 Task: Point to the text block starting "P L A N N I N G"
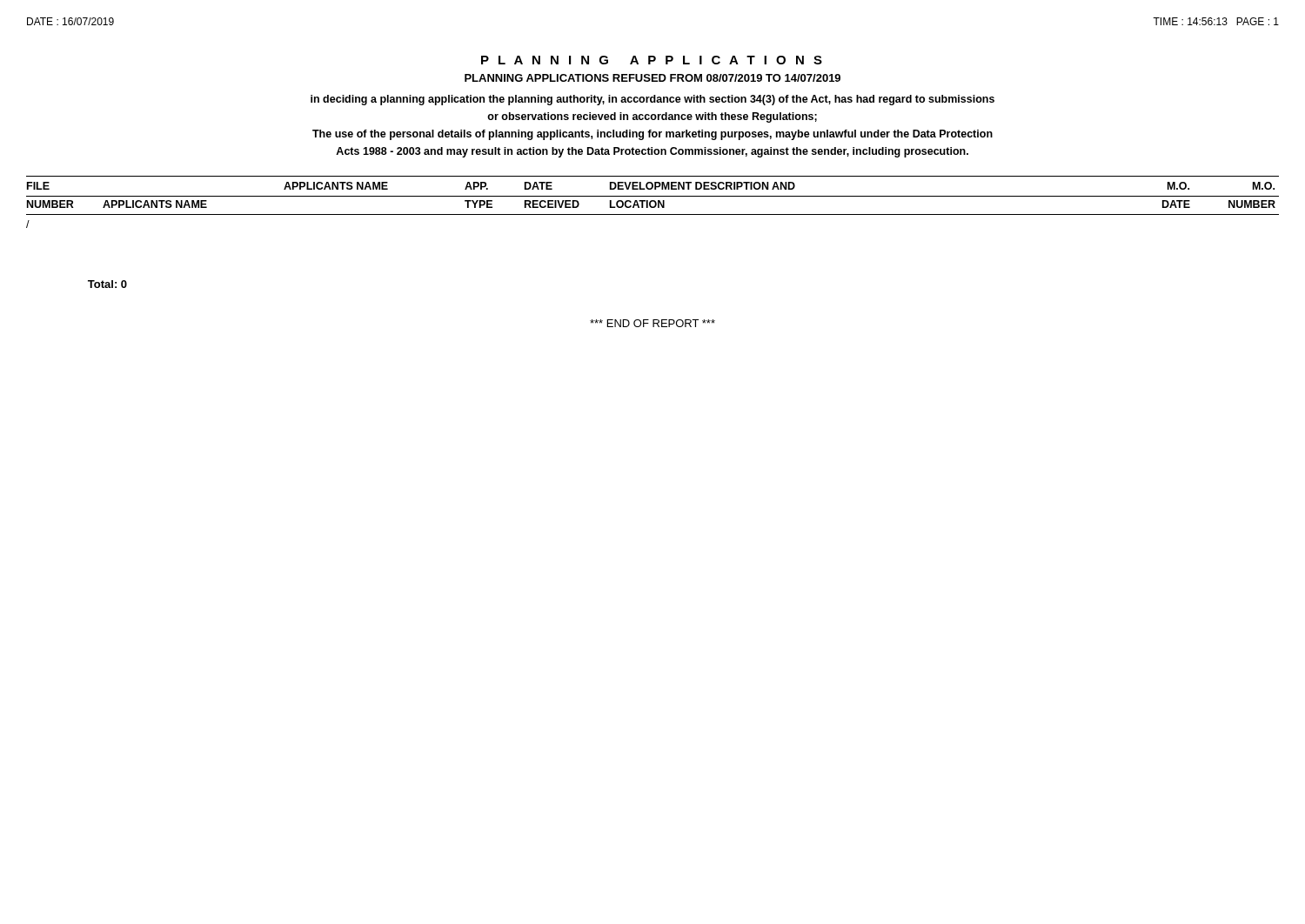652,60
